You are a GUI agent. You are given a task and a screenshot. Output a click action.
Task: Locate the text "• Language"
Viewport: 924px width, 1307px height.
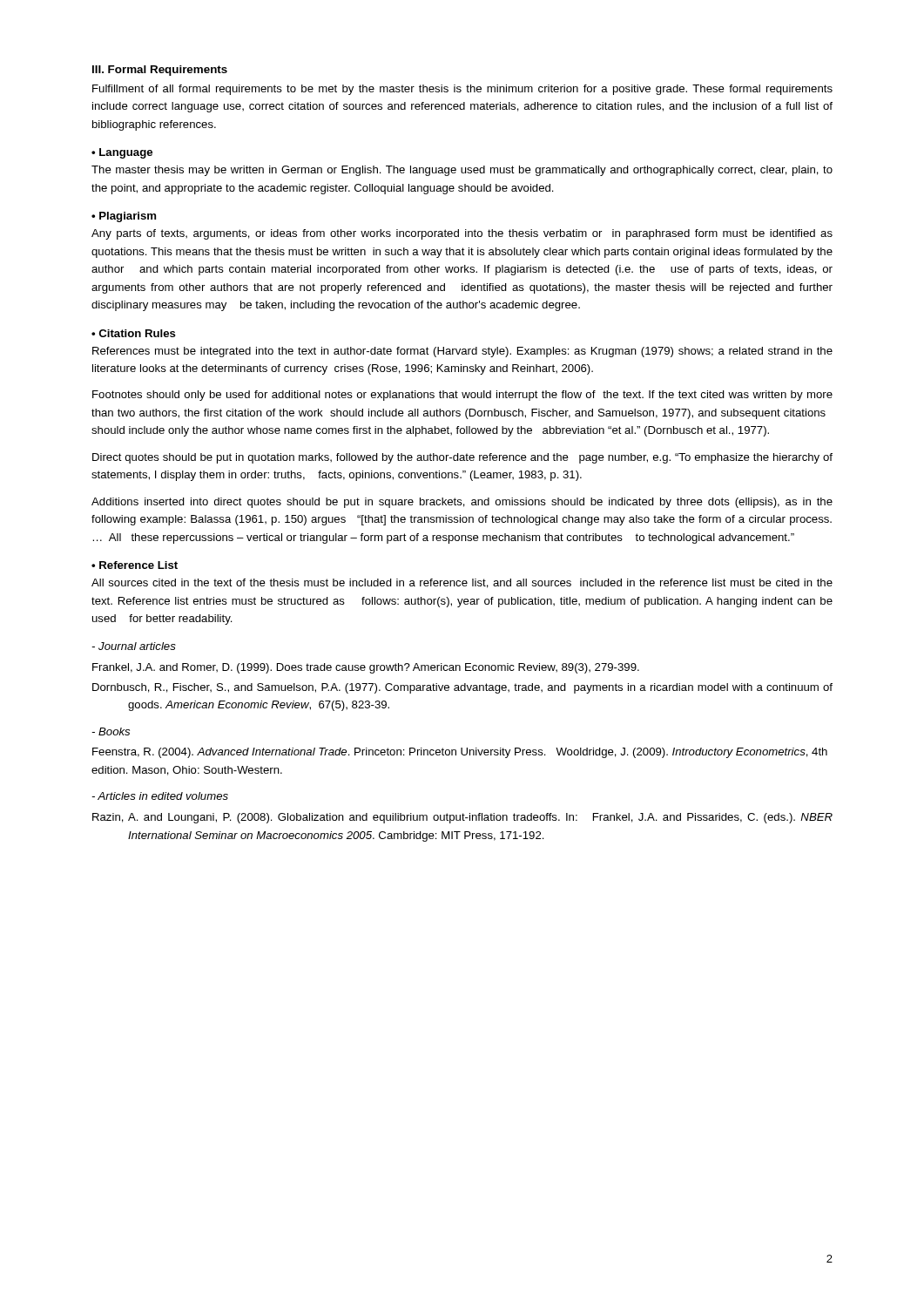(122, 152)
